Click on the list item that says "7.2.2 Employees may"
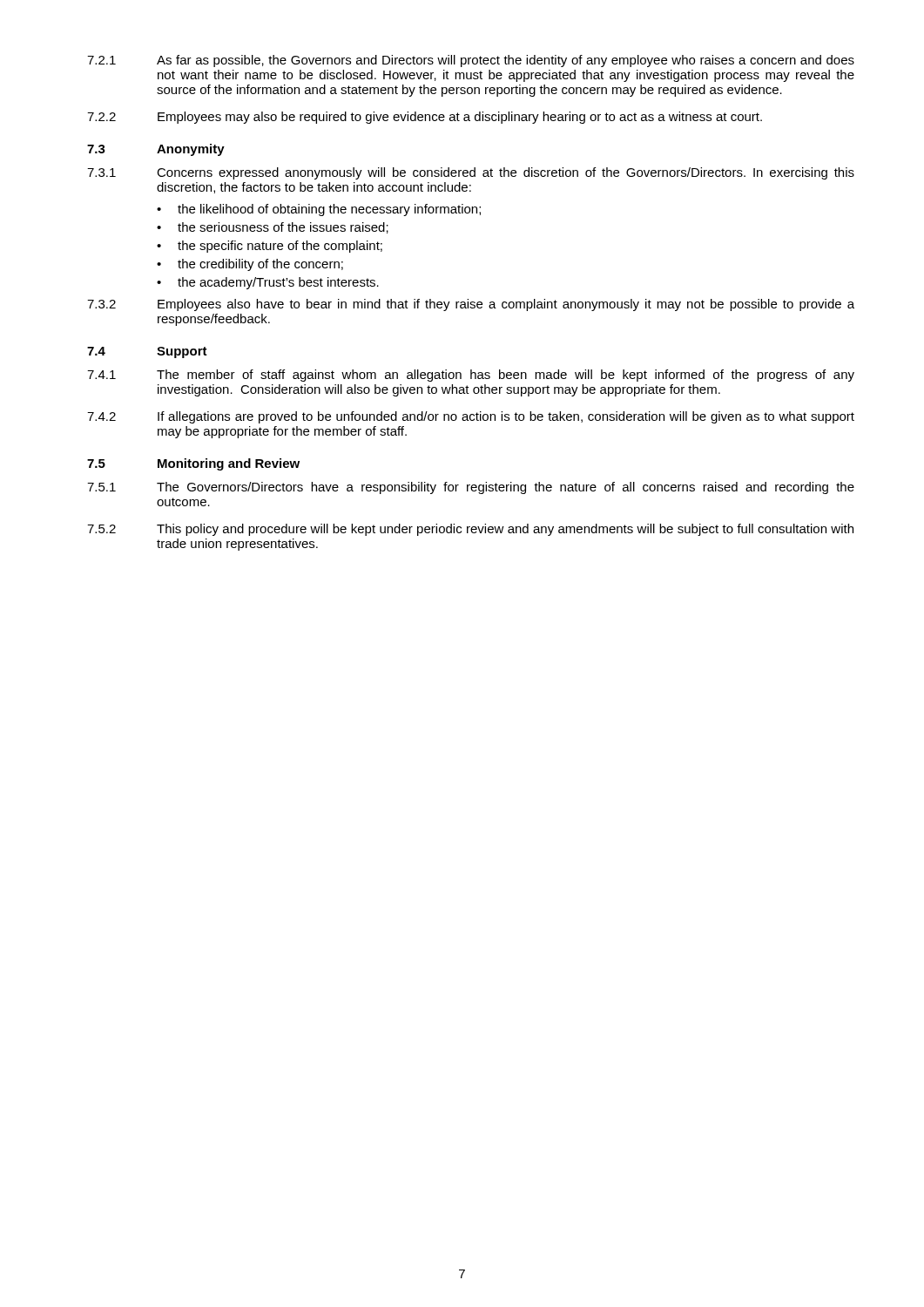The height and width of the screenshot is (1307, 924). tap(471, 116)
